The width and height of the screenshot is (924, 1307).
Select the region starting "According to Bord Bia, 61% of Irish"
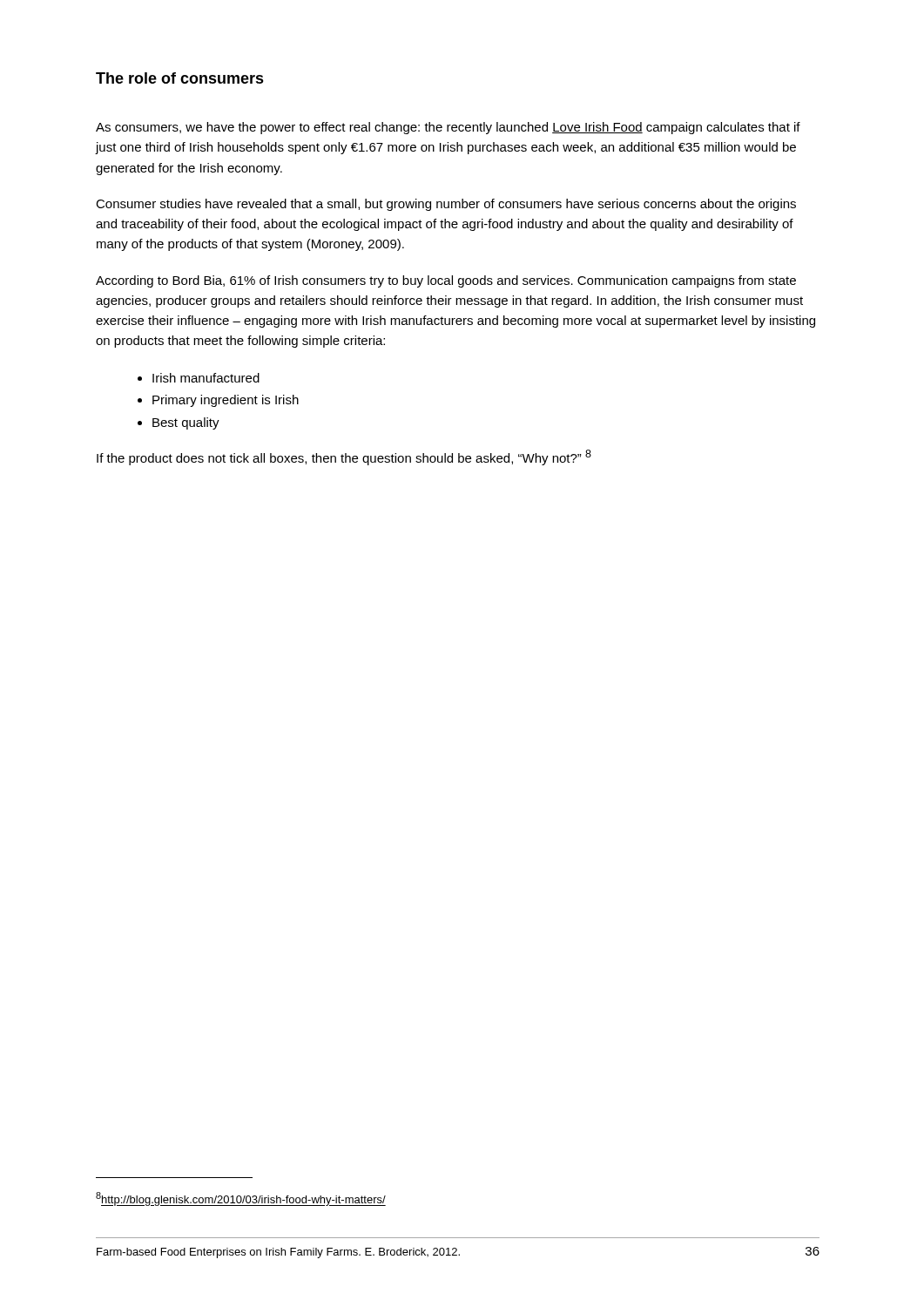[458, 310]
